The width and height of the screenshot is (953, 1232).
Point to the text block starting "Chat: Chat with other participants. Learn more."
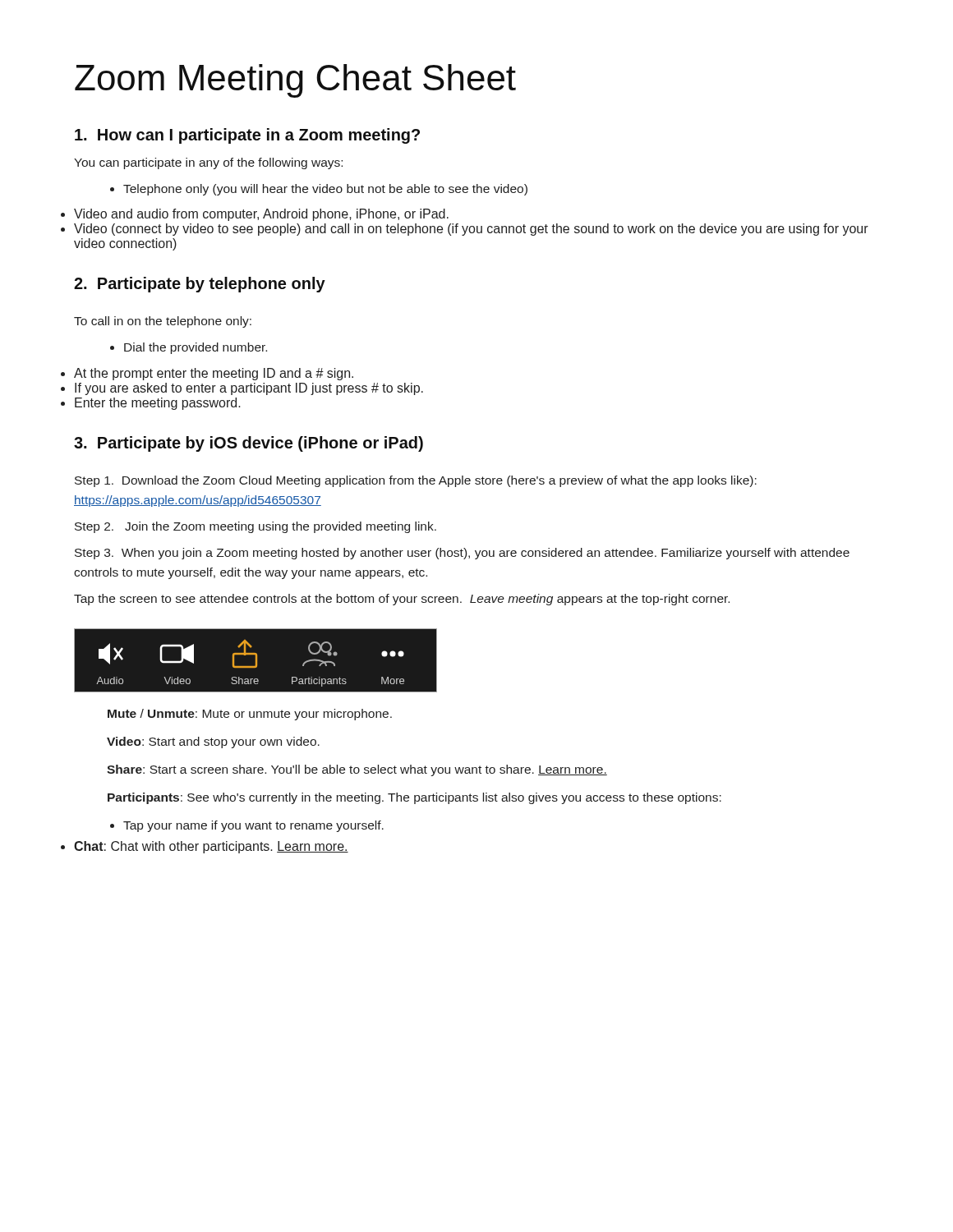pos(211,847)
